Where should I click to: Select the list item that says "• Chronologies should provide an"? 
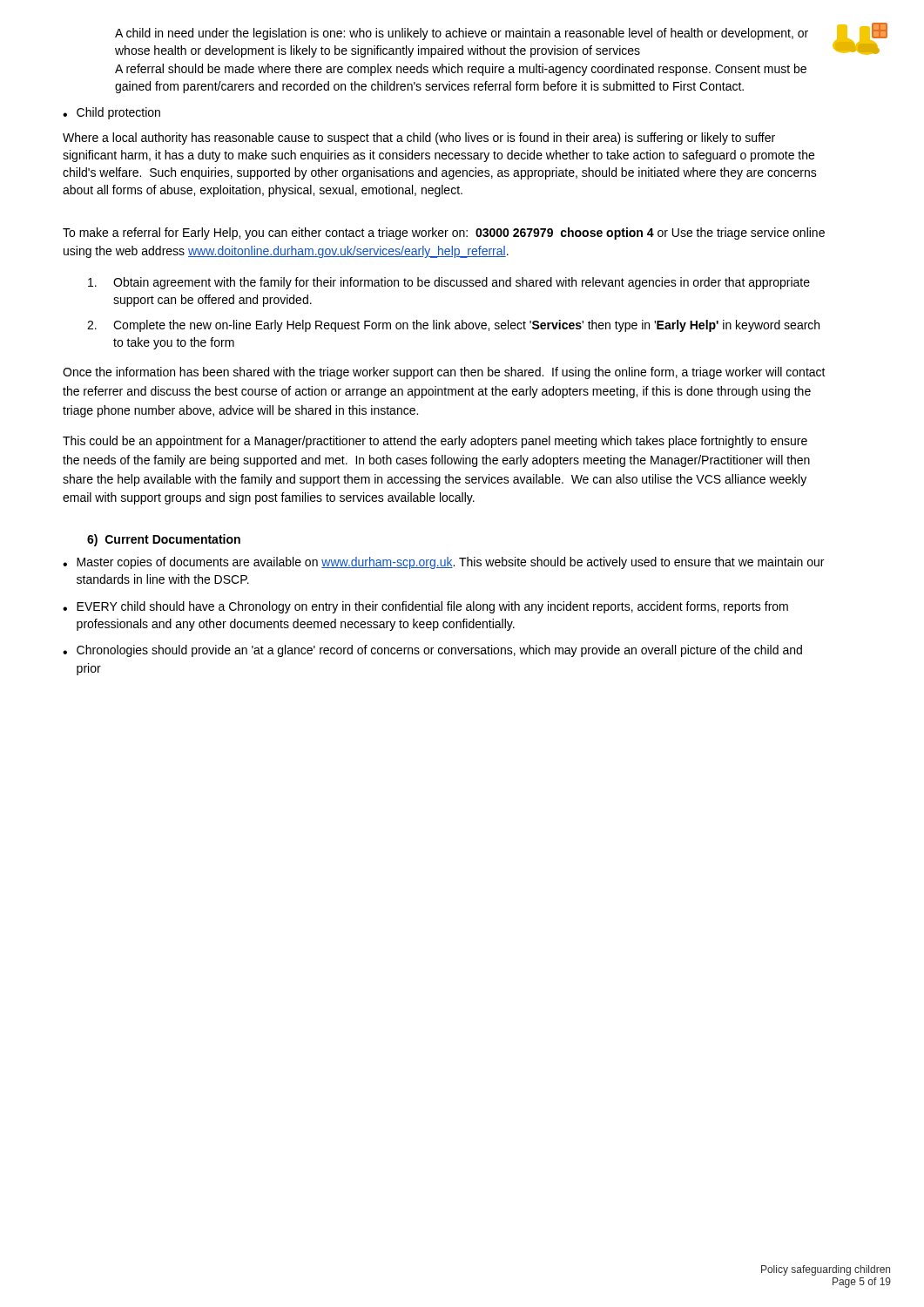coord(445,659)
